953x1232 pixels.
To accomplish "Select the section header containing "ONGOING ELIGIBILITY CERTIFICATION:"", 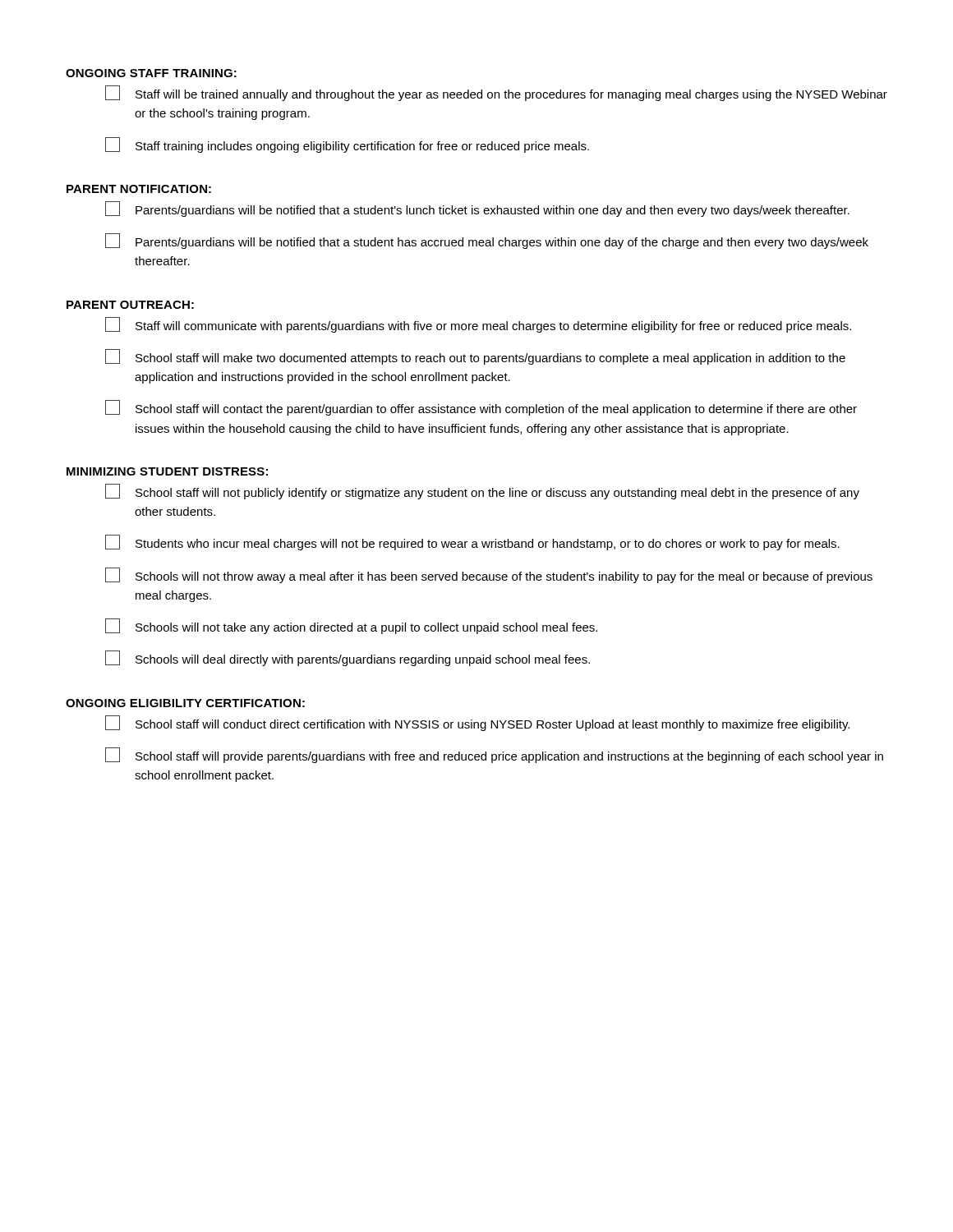I will (x=186, y=702).
